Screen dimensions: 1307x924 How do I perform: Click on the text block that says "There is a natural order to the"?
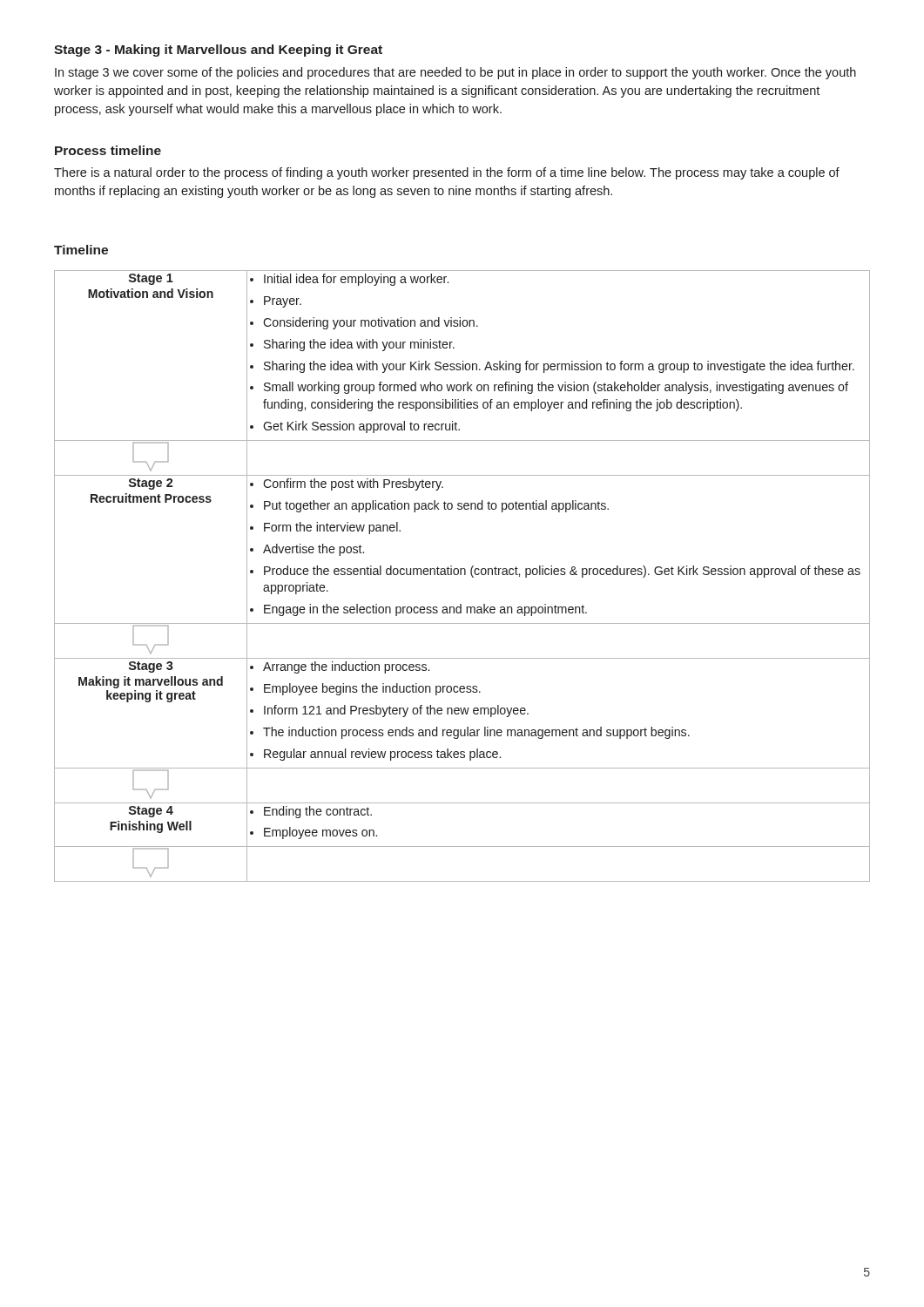pyautogui.click(x=447, y=182)
